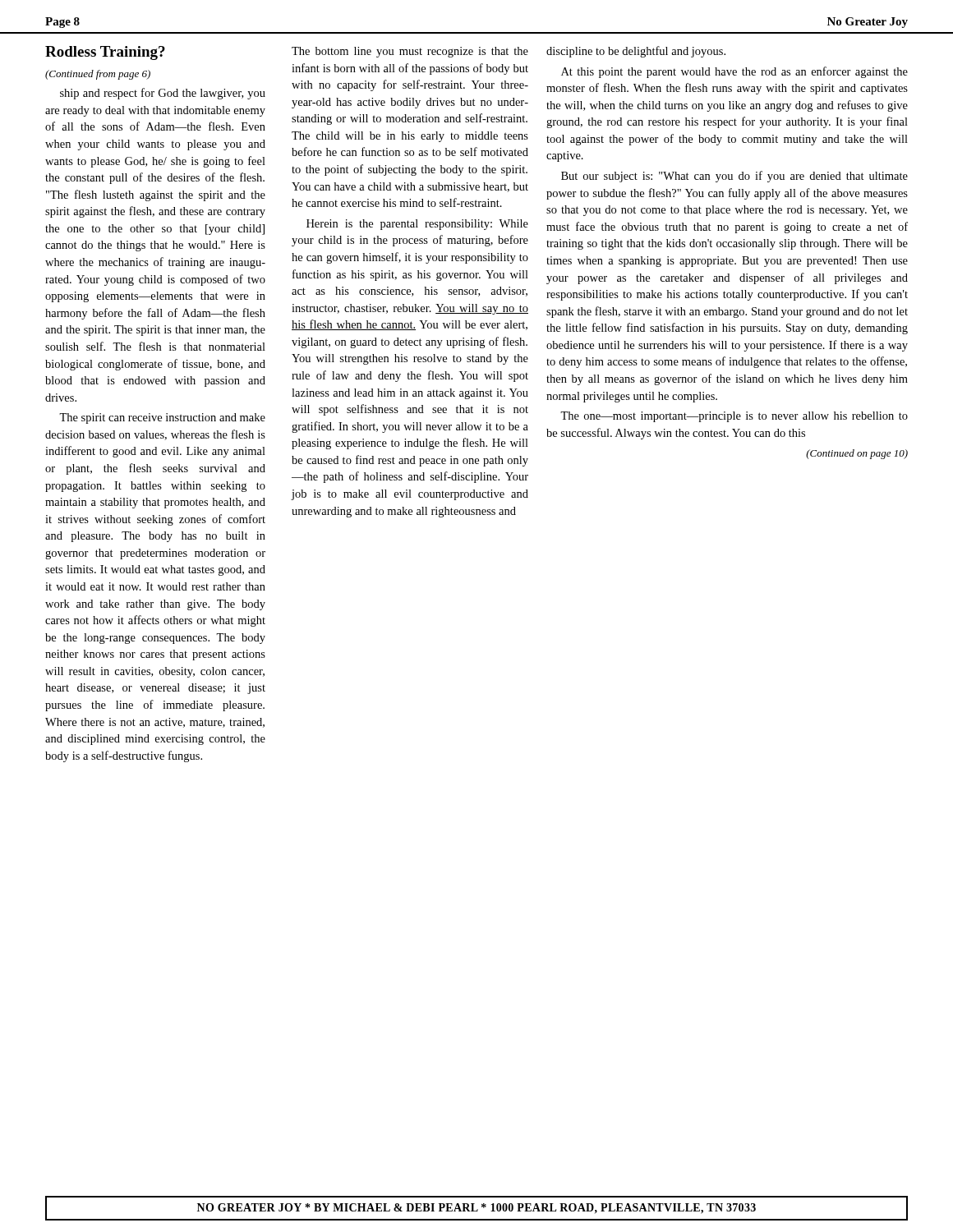Select the region starting "discipline to be delightful"
The image size is (953, 1232).
pos(727,252)
